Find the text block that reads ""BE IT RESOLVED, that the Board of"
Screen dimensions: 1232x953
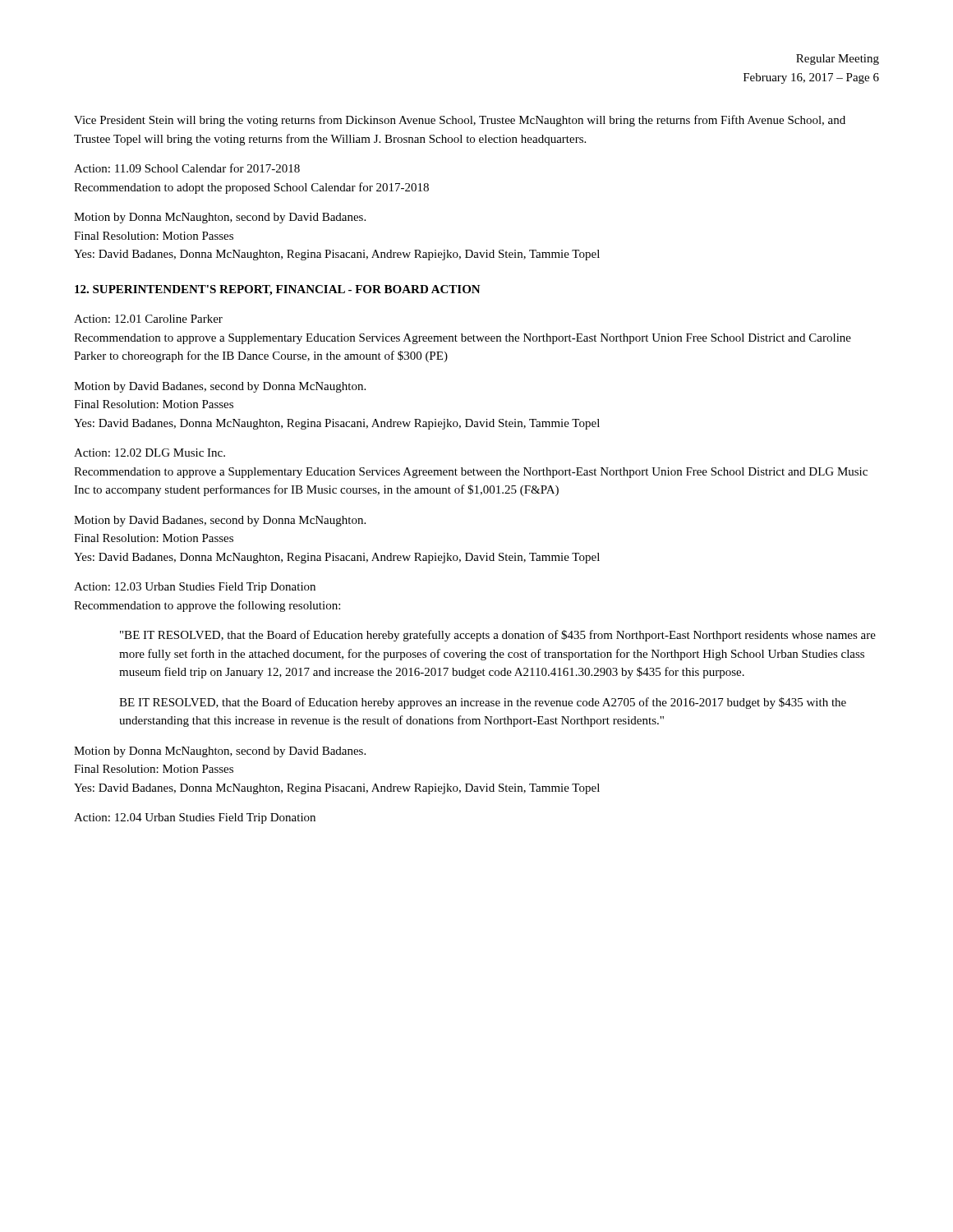(497, 653)
